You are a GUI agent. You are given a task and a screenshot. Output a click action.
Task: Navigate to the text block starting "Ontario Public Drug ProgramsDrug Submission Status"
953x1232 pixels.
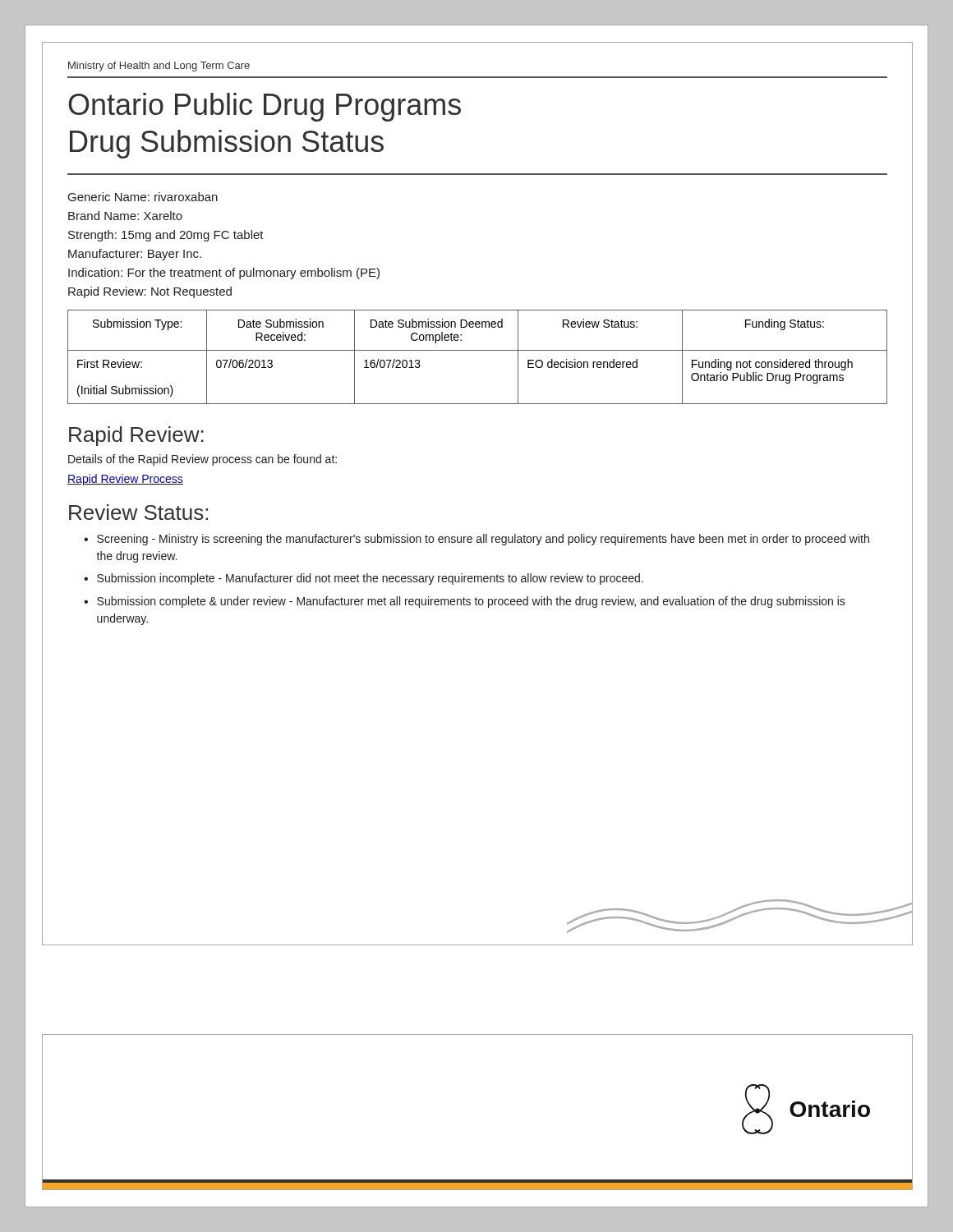(265, 107)
